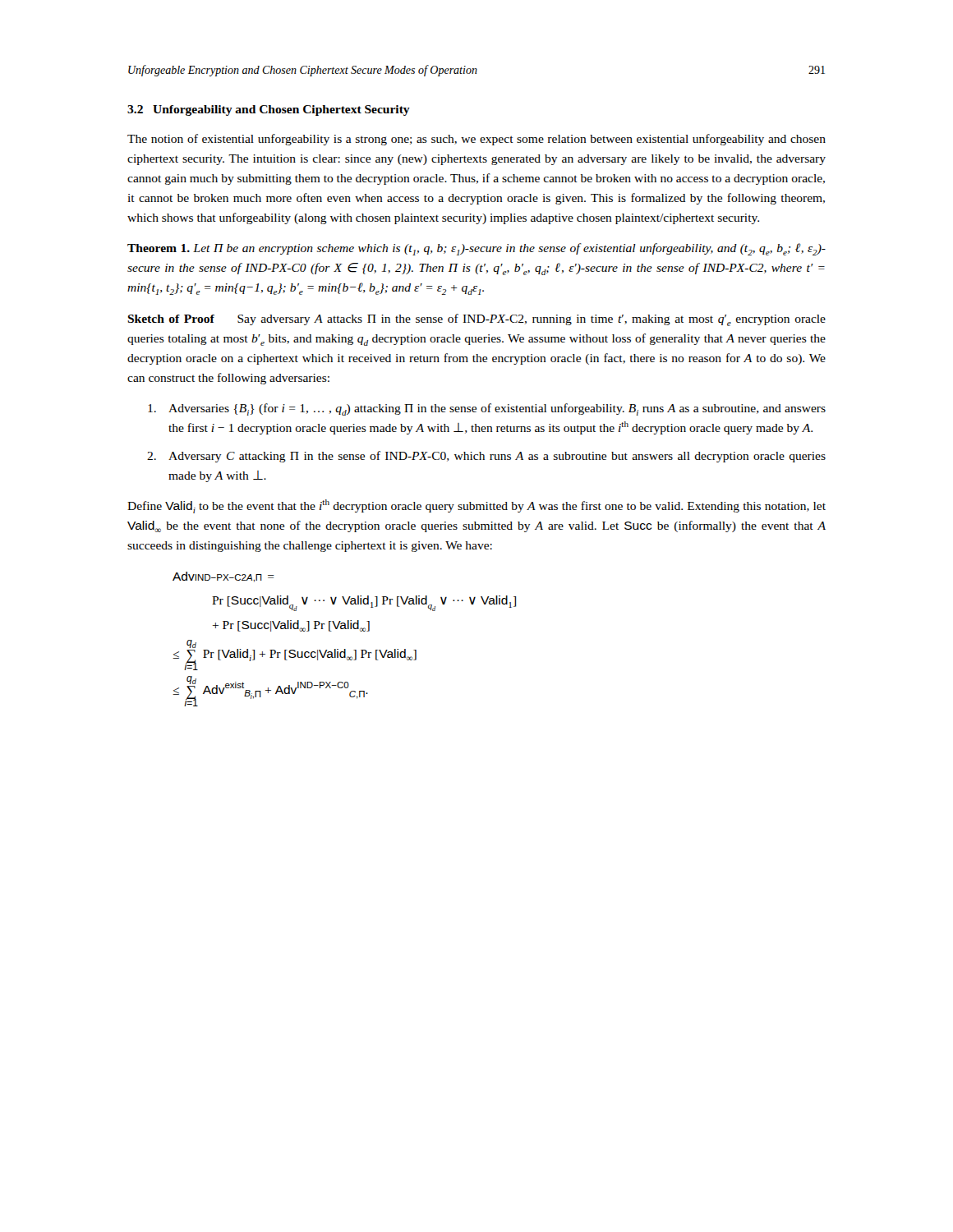Navigate to the block starting "The notion of existential unforgeability"
Viewport: 953px width, 1232px height.
(x=476, y=178)
